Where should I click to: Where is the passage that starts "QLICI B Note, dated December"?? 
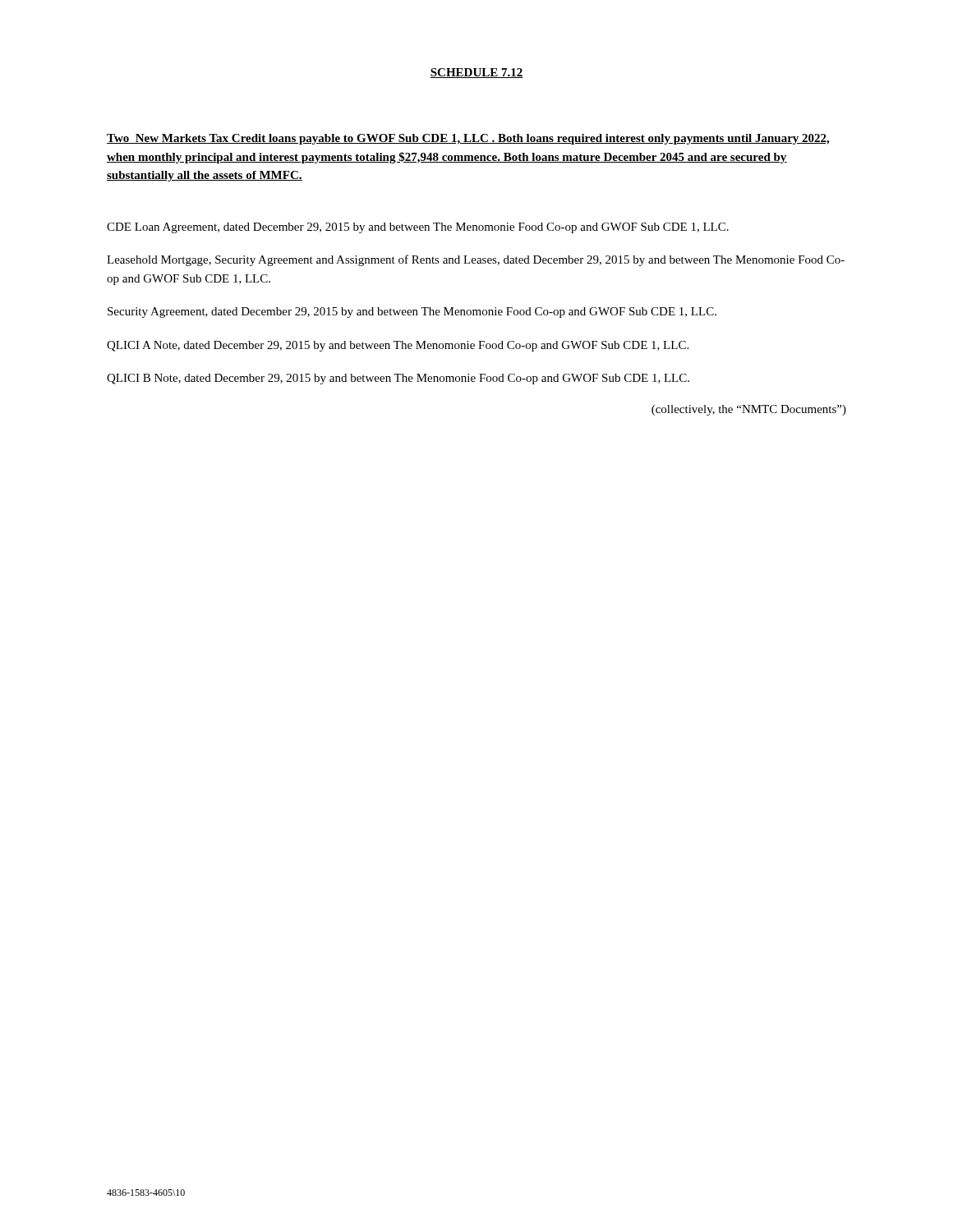[x=398, y=378]
